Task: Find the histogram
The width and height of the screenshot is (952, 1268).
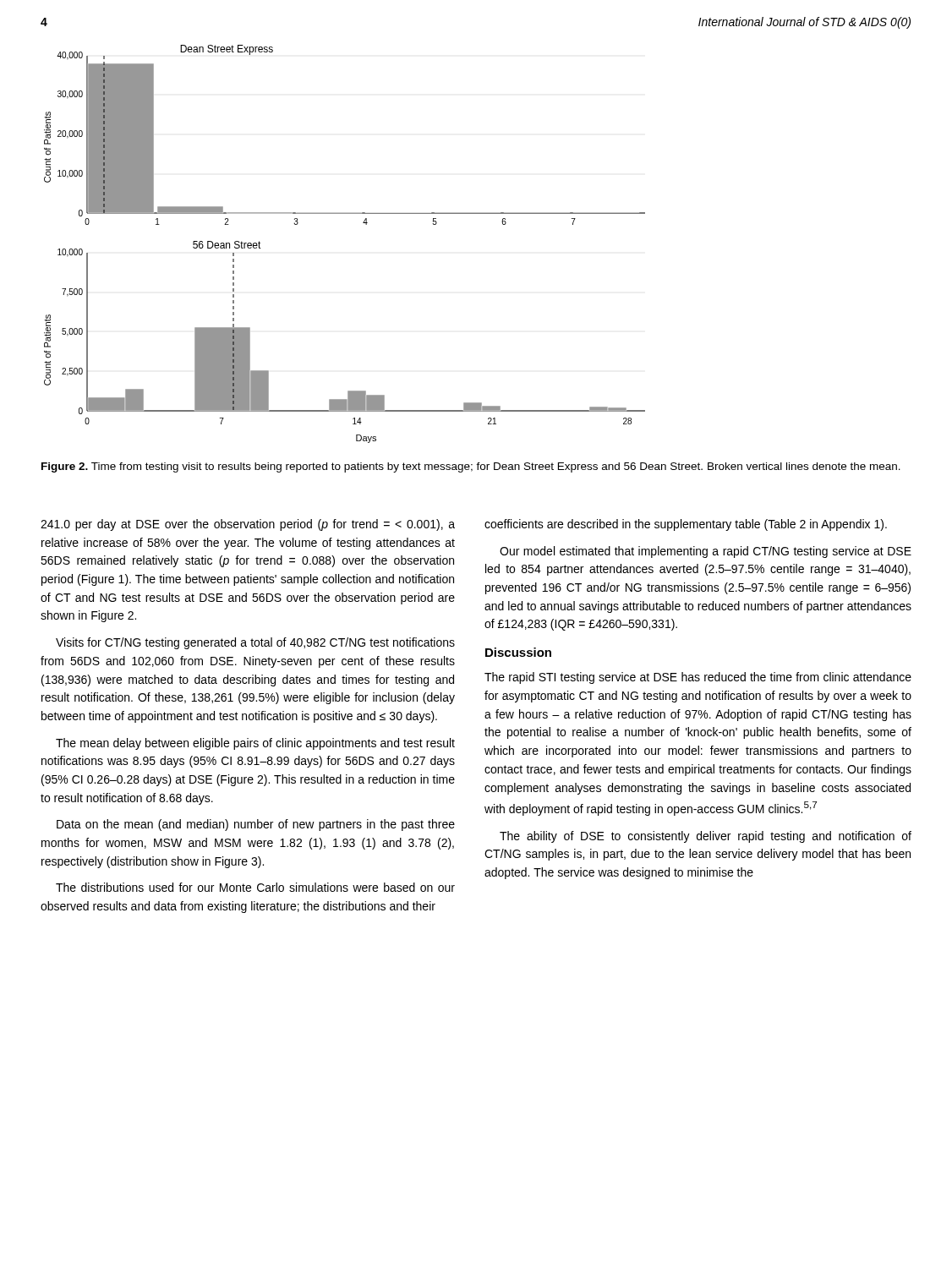Action: tap(353, 250)
